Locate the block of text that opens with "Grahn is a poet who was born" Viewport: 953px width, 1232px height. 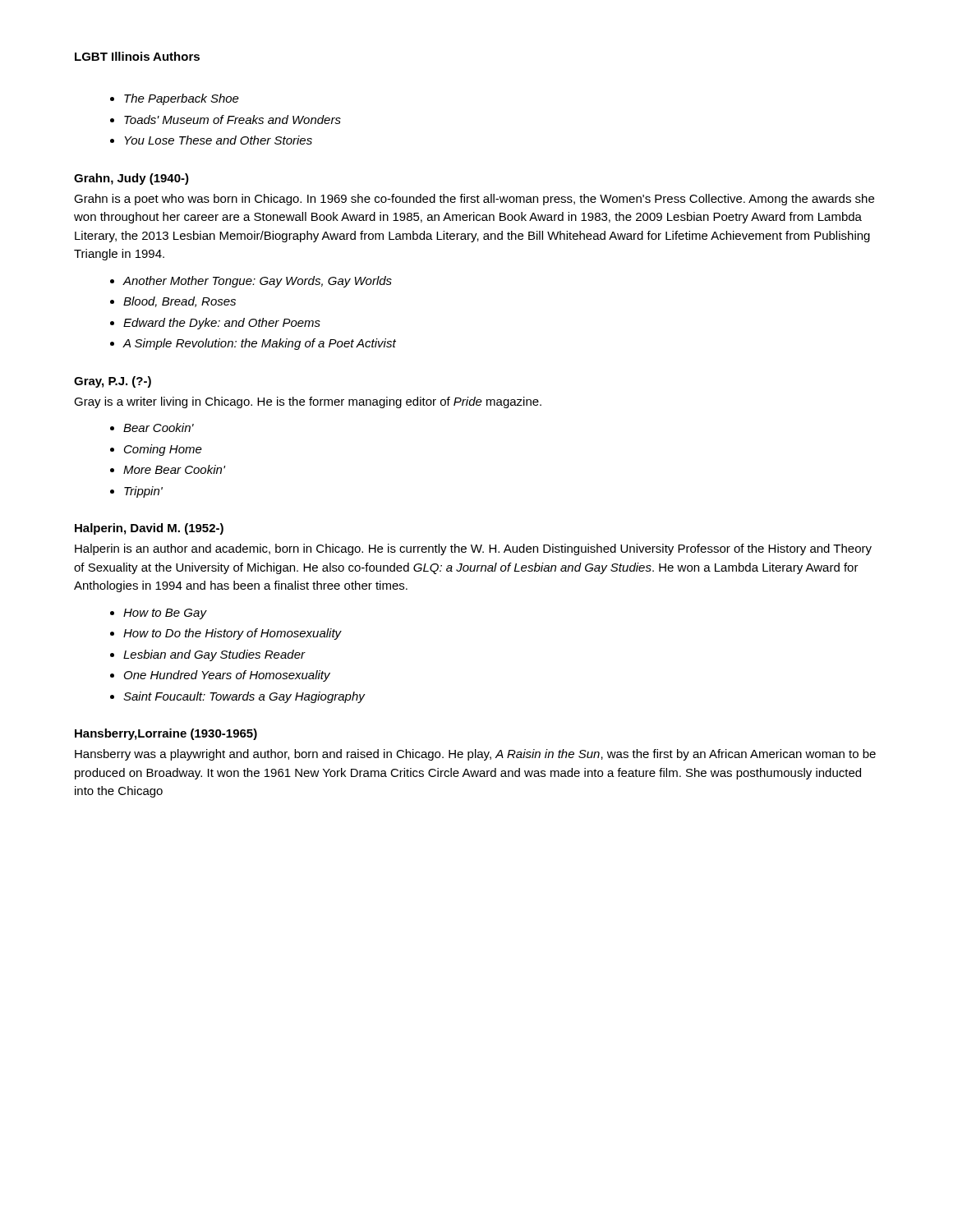474,226
